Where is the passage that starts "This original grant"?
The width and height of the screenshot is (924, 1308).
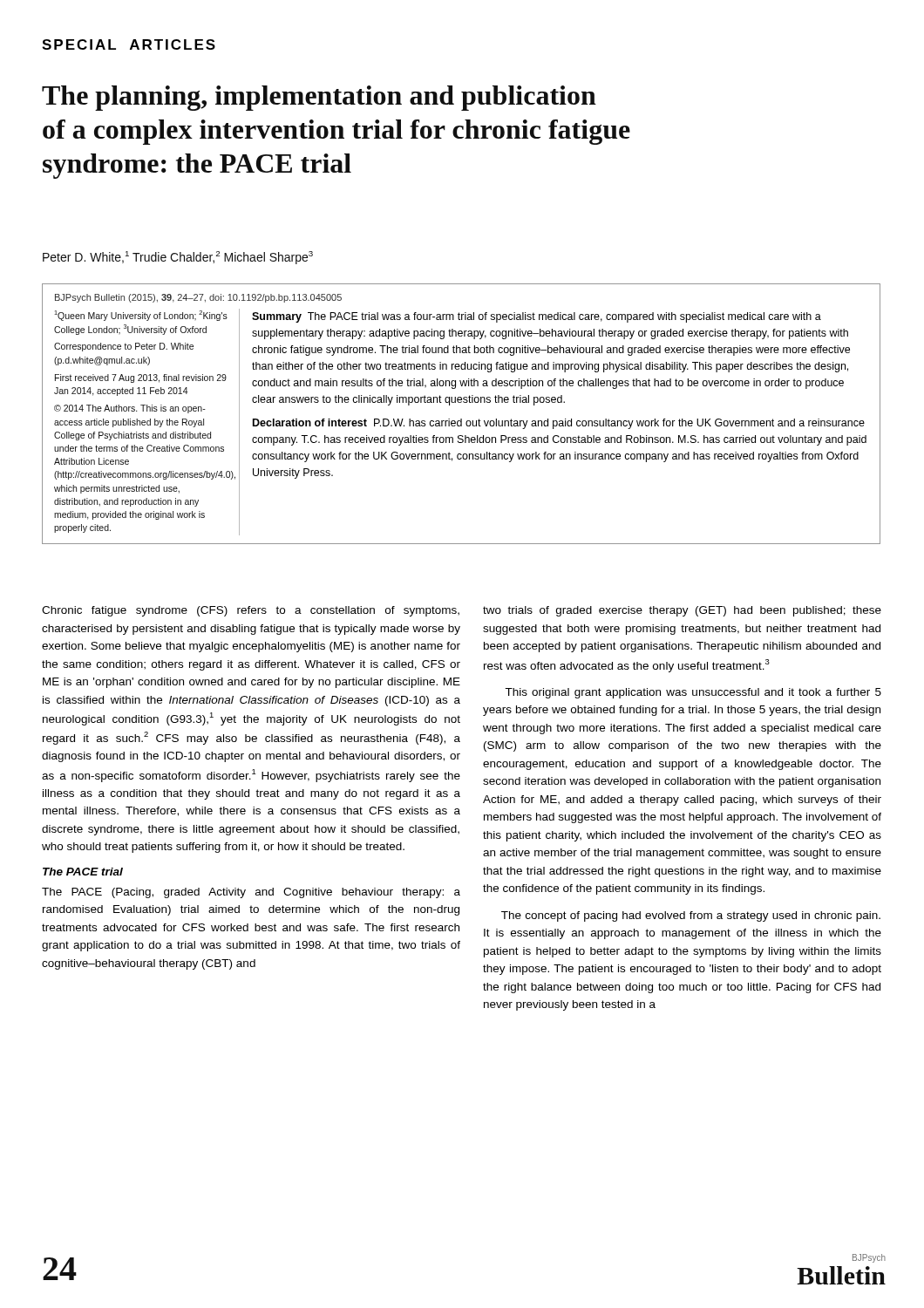point(682,790)
